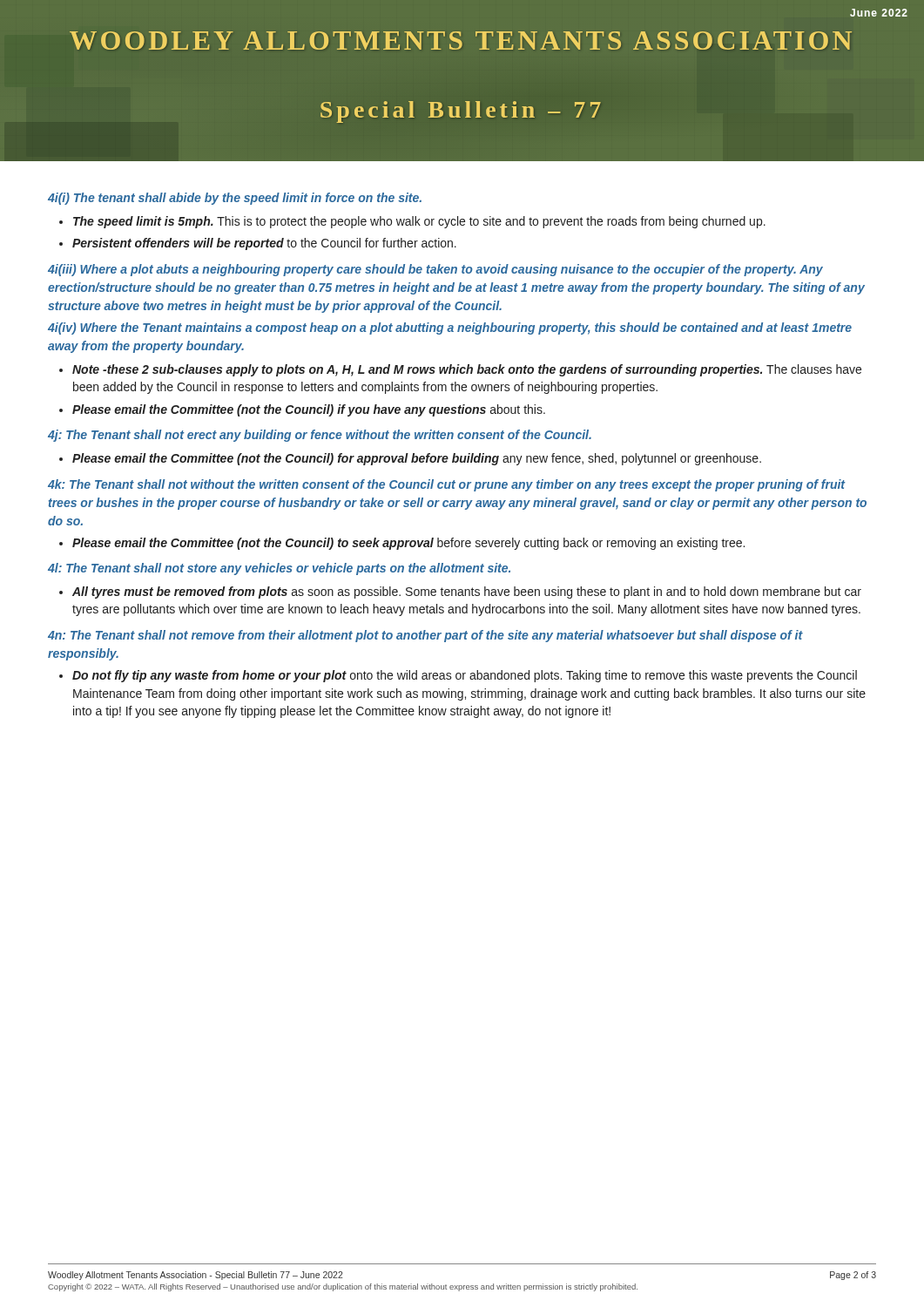Locate the passage starting "Do not fly tip"

(x=469, y=693)
